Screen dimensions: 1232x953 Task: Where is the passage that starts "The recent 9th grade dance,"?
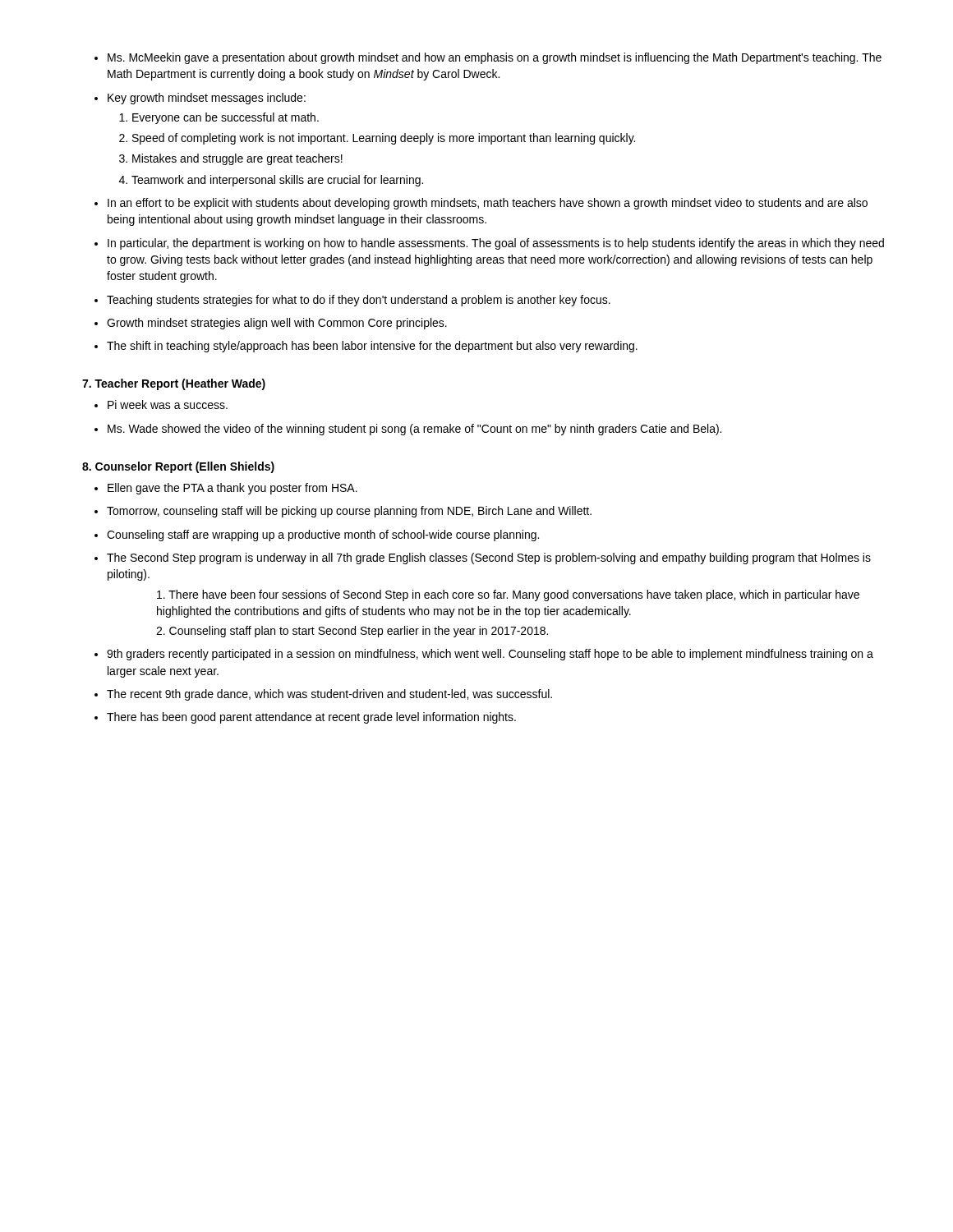point(497,694)
